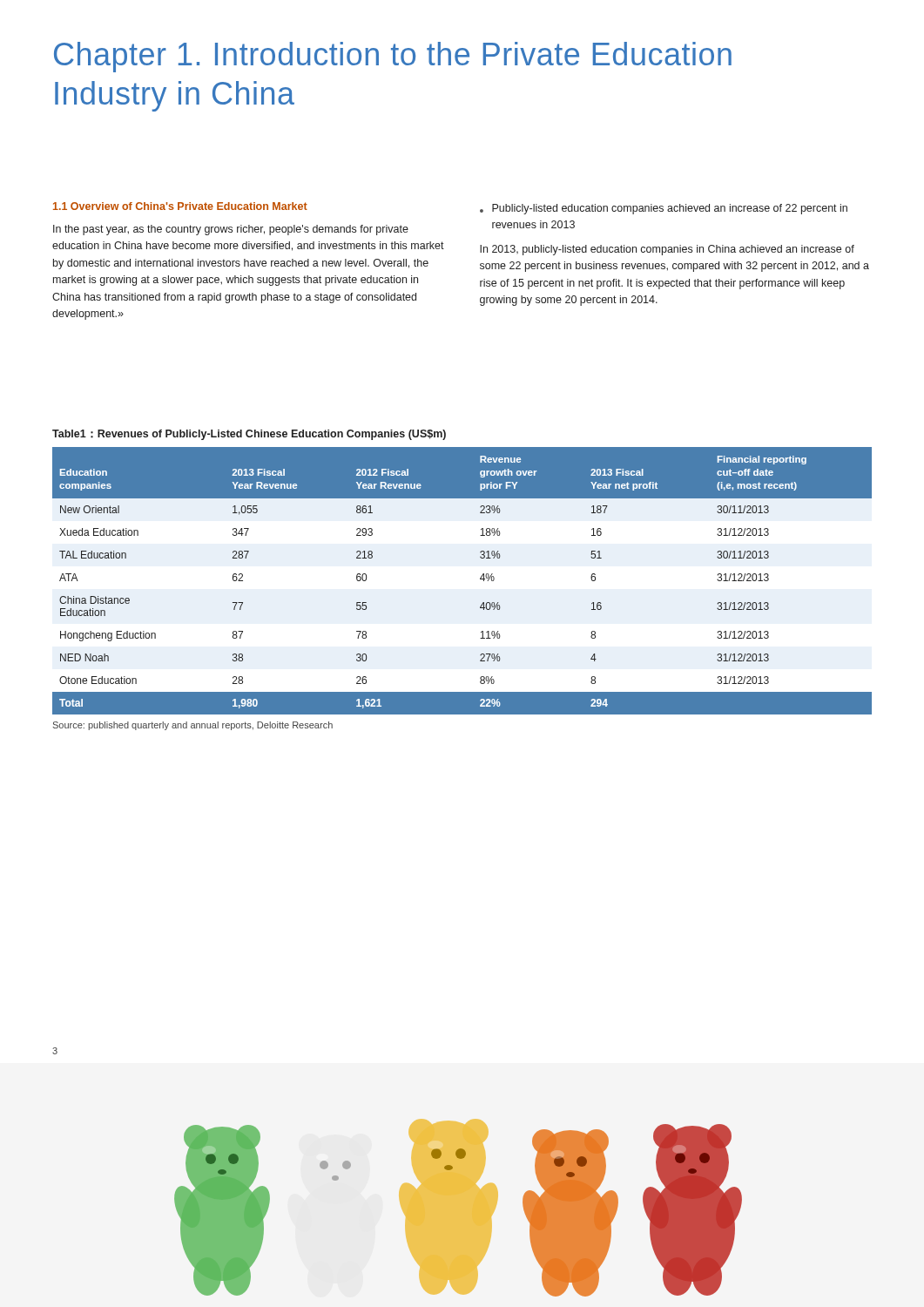This screenshot has width=924, height=1307.
Task: Click on the text block containing "In the past"
Action: pyautogui.click(x=248, y=271)
